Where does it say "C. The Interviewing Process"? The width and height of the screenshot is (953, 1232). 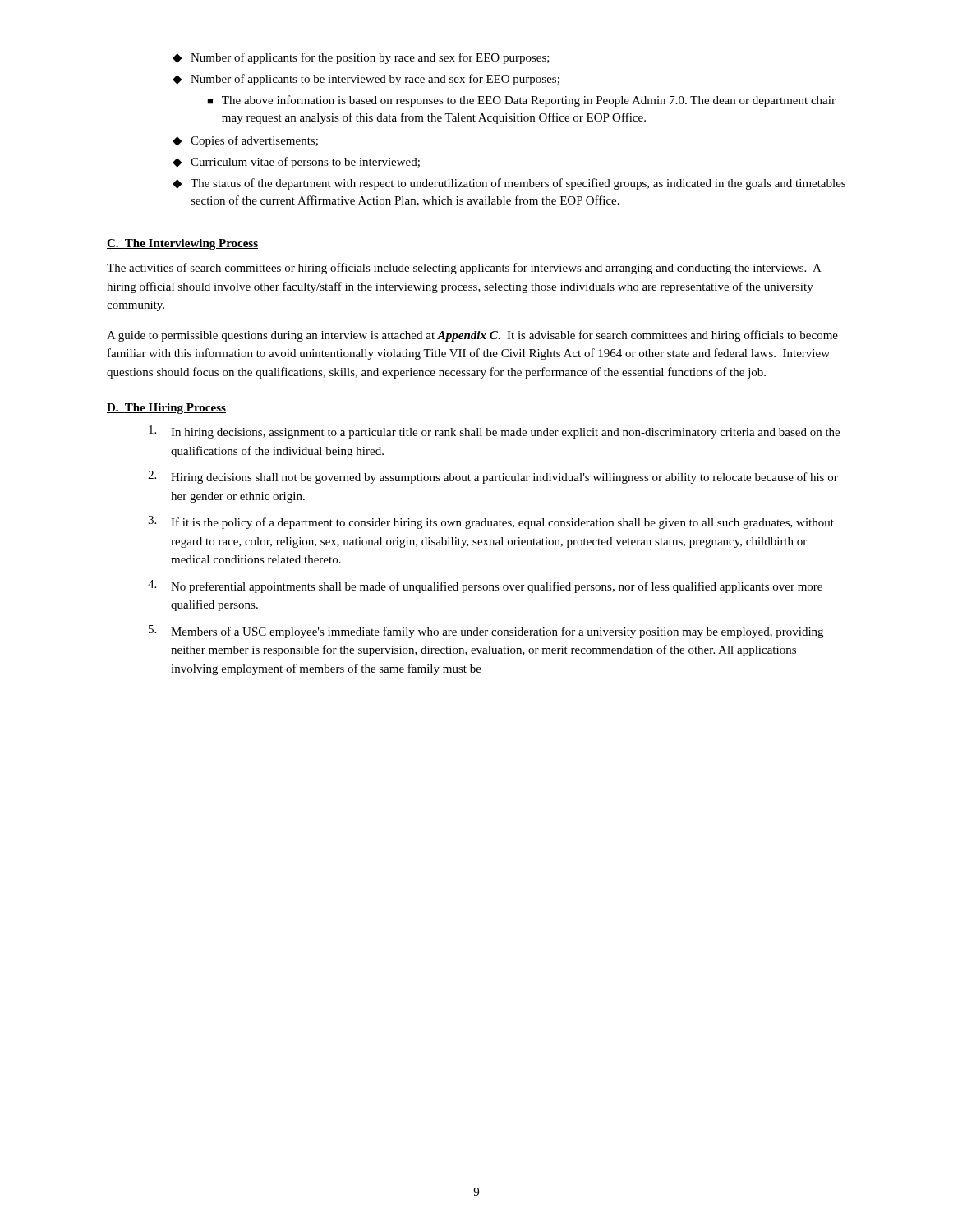(182, 243)
